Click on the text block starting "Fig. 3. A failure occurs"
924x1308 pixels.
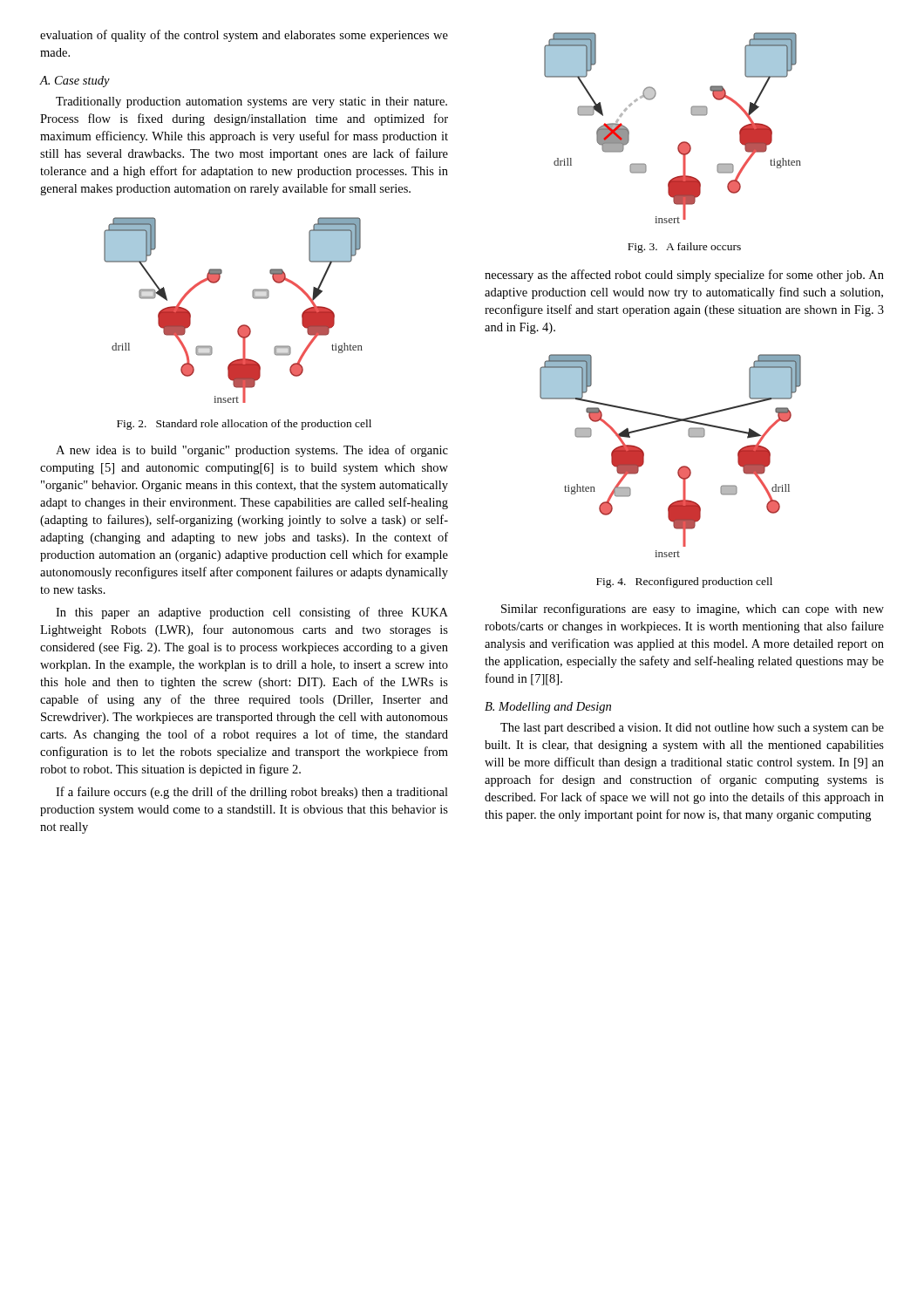click(684, 246)
